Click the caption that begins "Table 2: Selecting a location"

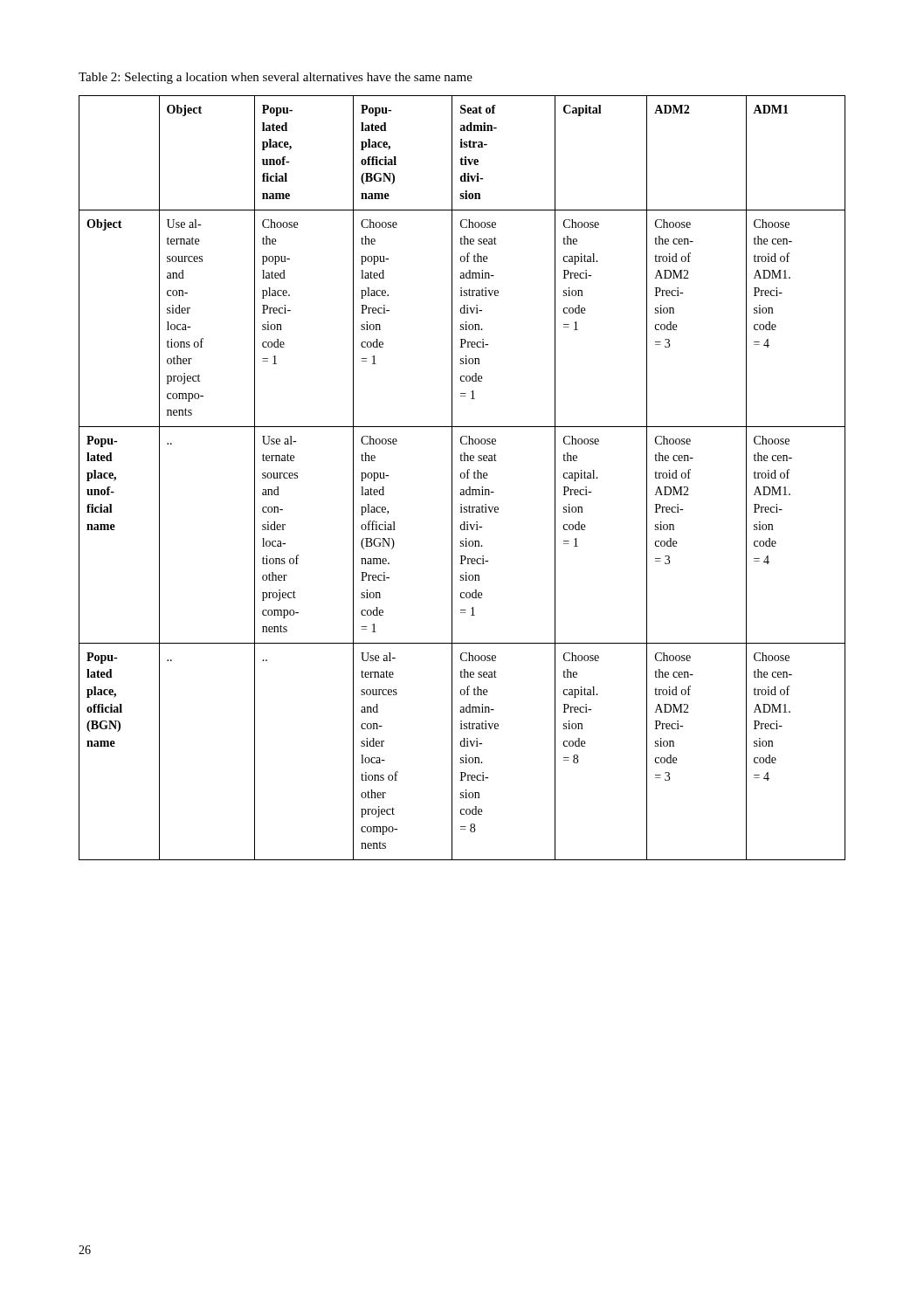pyautogui.click(x=275, y=77)
